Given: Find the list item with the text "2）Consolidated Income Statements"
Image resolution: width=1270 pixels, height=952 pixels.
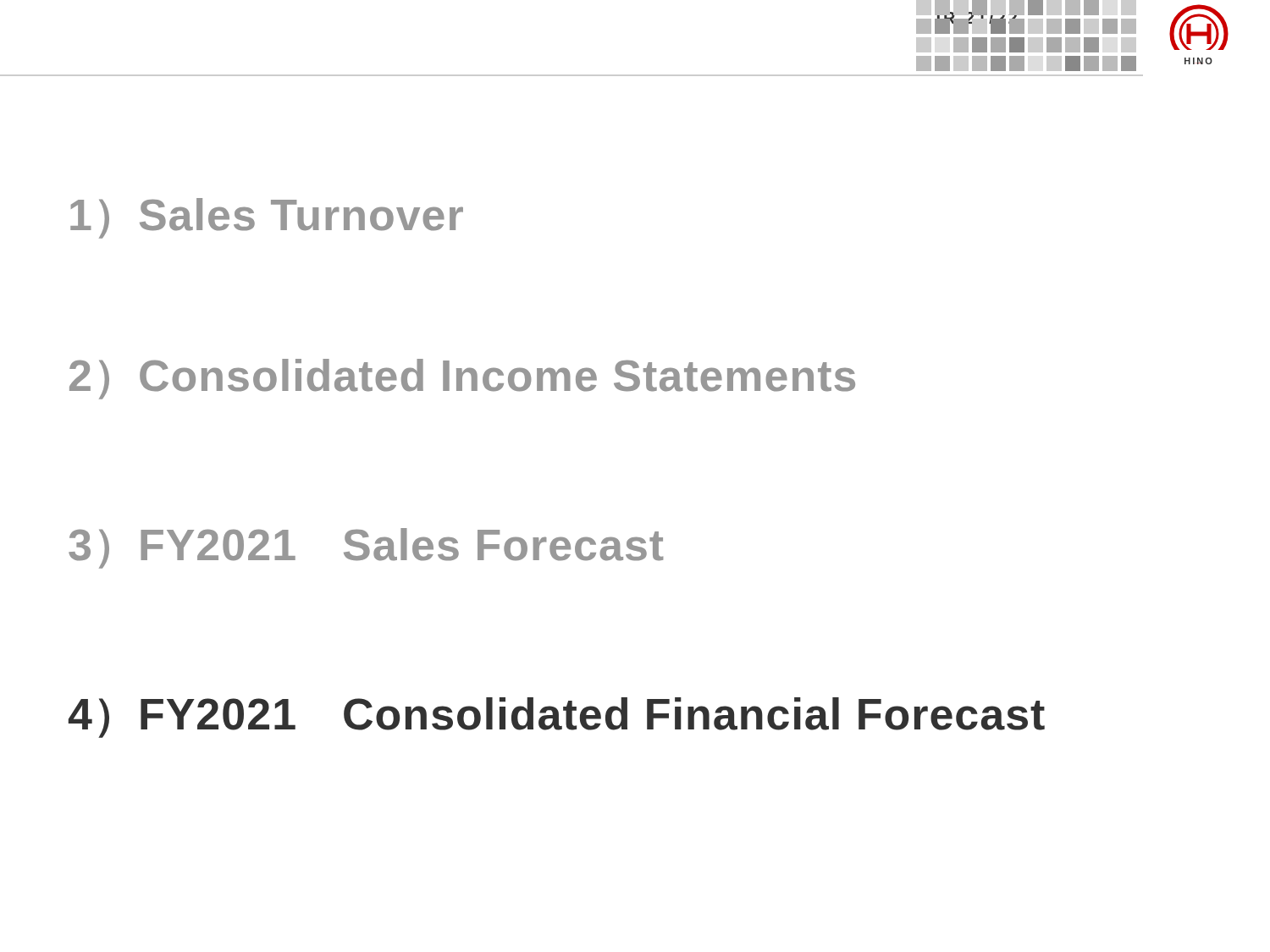Looking at the screenshot, I should click(x=463, y=376).
